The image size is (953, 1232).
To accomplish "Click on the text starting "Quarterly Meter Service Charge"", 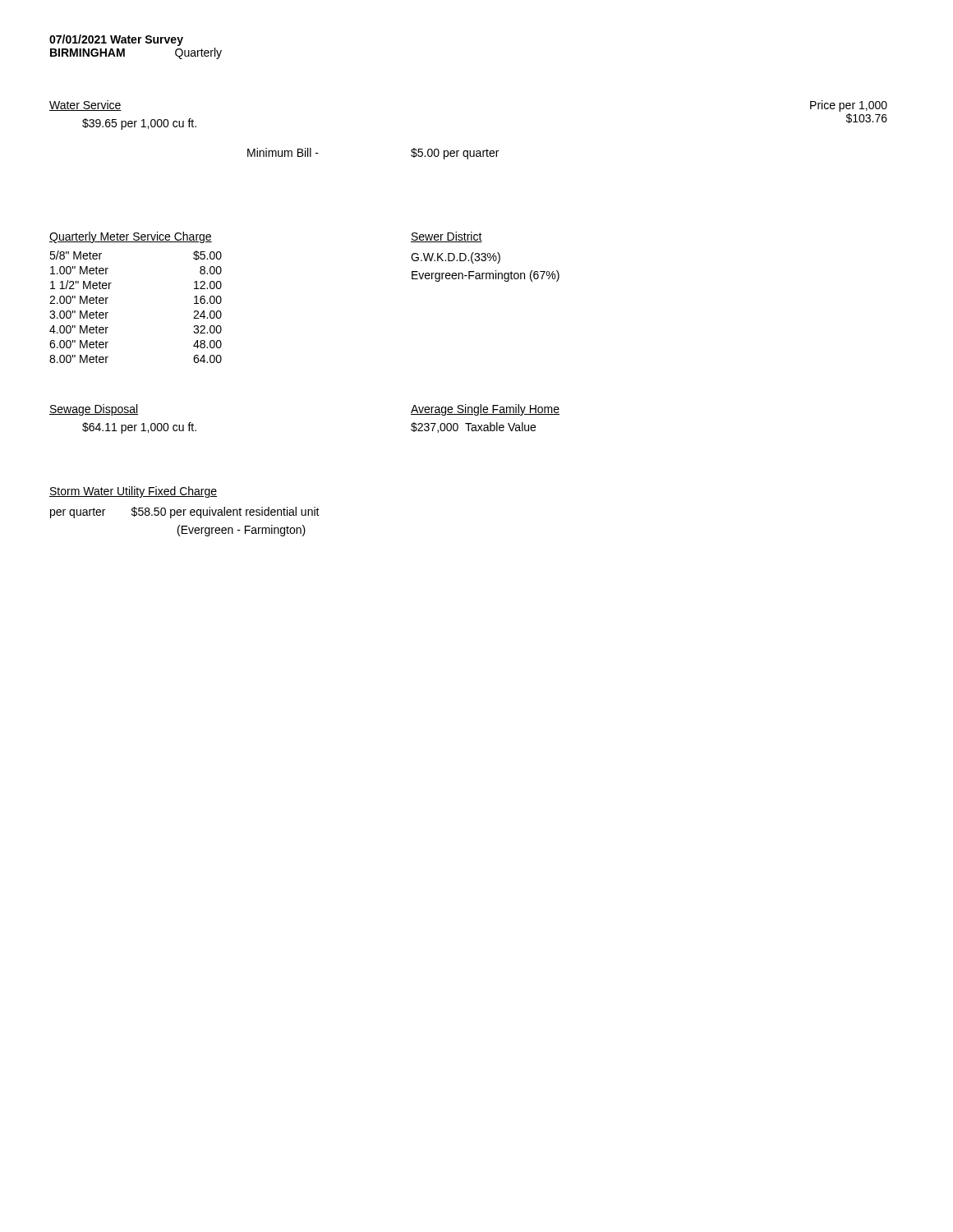I will click(130, 237).
